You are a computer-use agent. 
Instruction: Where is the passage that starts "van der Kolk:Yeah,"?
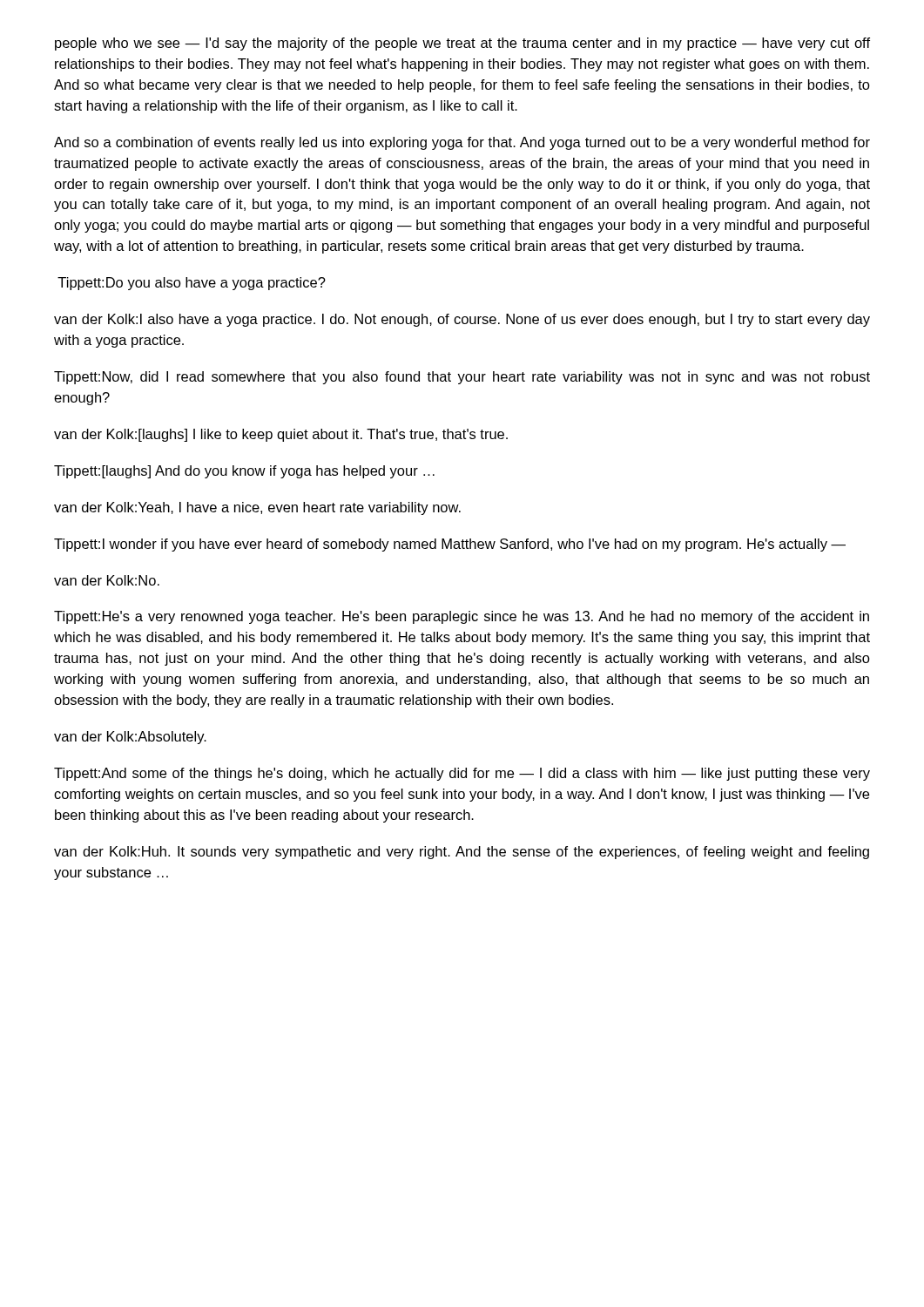tap(258, 507)
